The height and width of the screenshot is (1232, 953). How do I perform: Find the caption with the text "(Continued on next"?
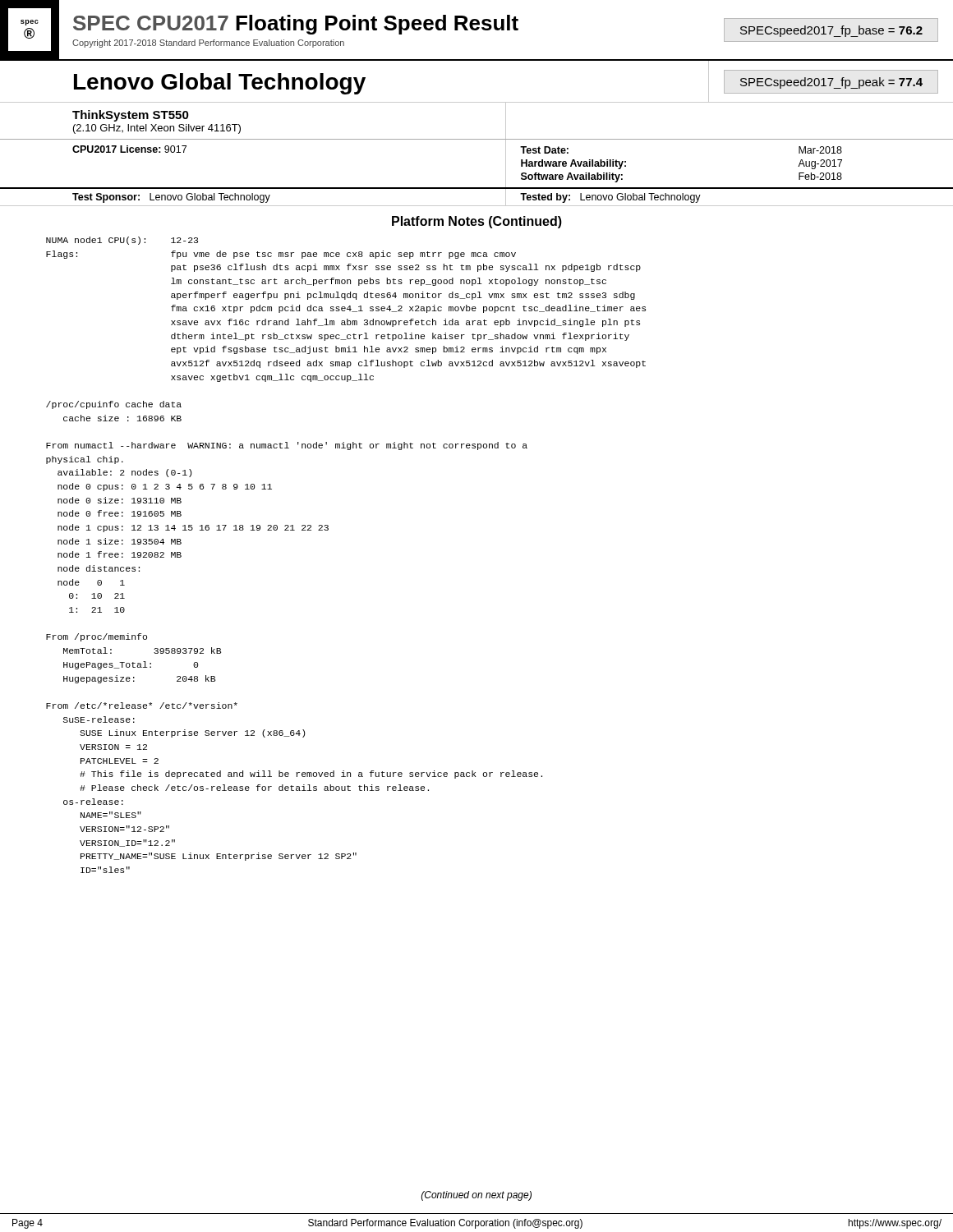click(x=476, y=1195)
